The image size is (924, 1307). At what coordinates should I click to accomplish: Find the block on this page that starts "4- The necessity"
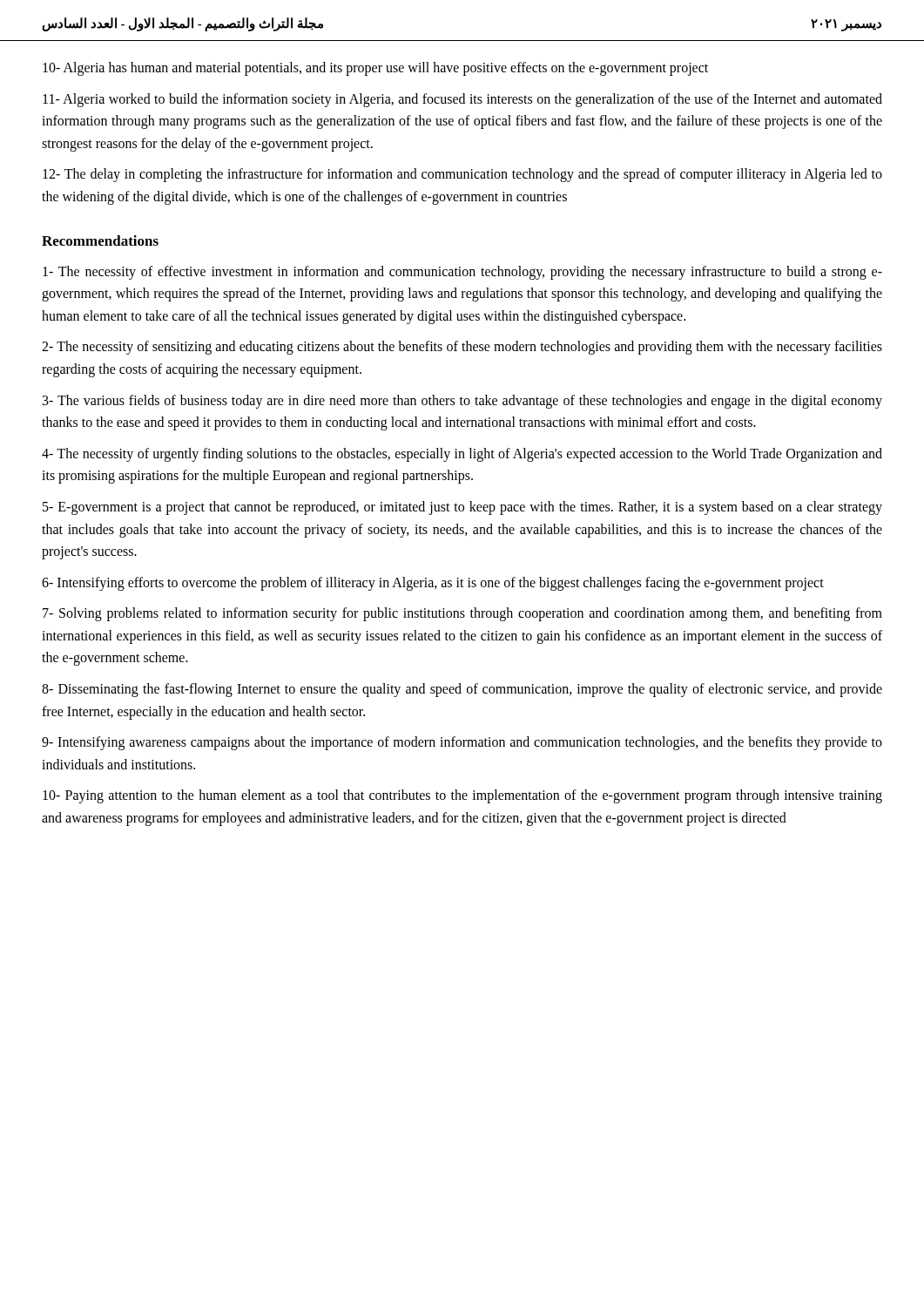462,464
